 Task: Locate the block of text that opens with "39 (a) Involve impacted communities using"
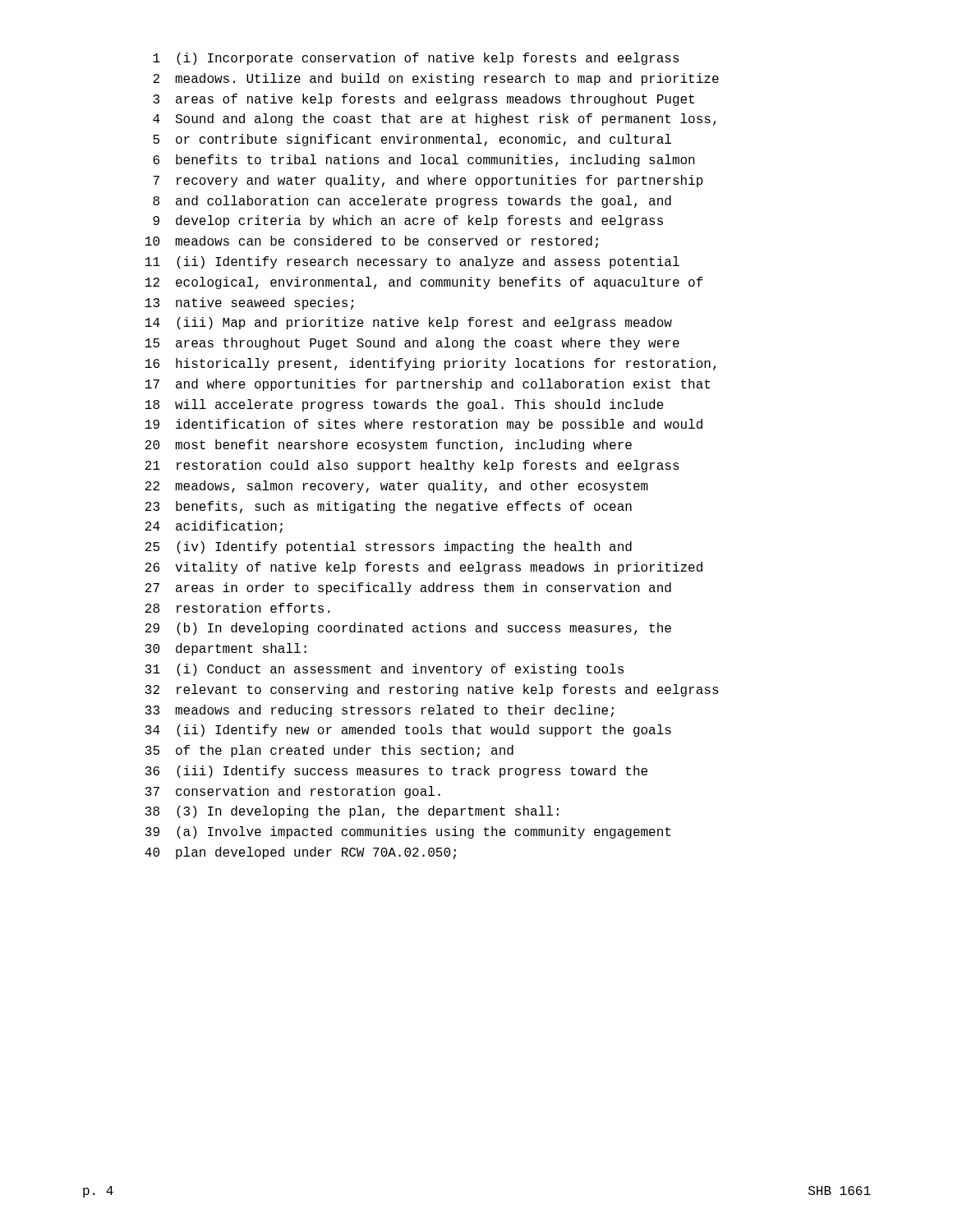pyautogui.click(x=493, y=844)
